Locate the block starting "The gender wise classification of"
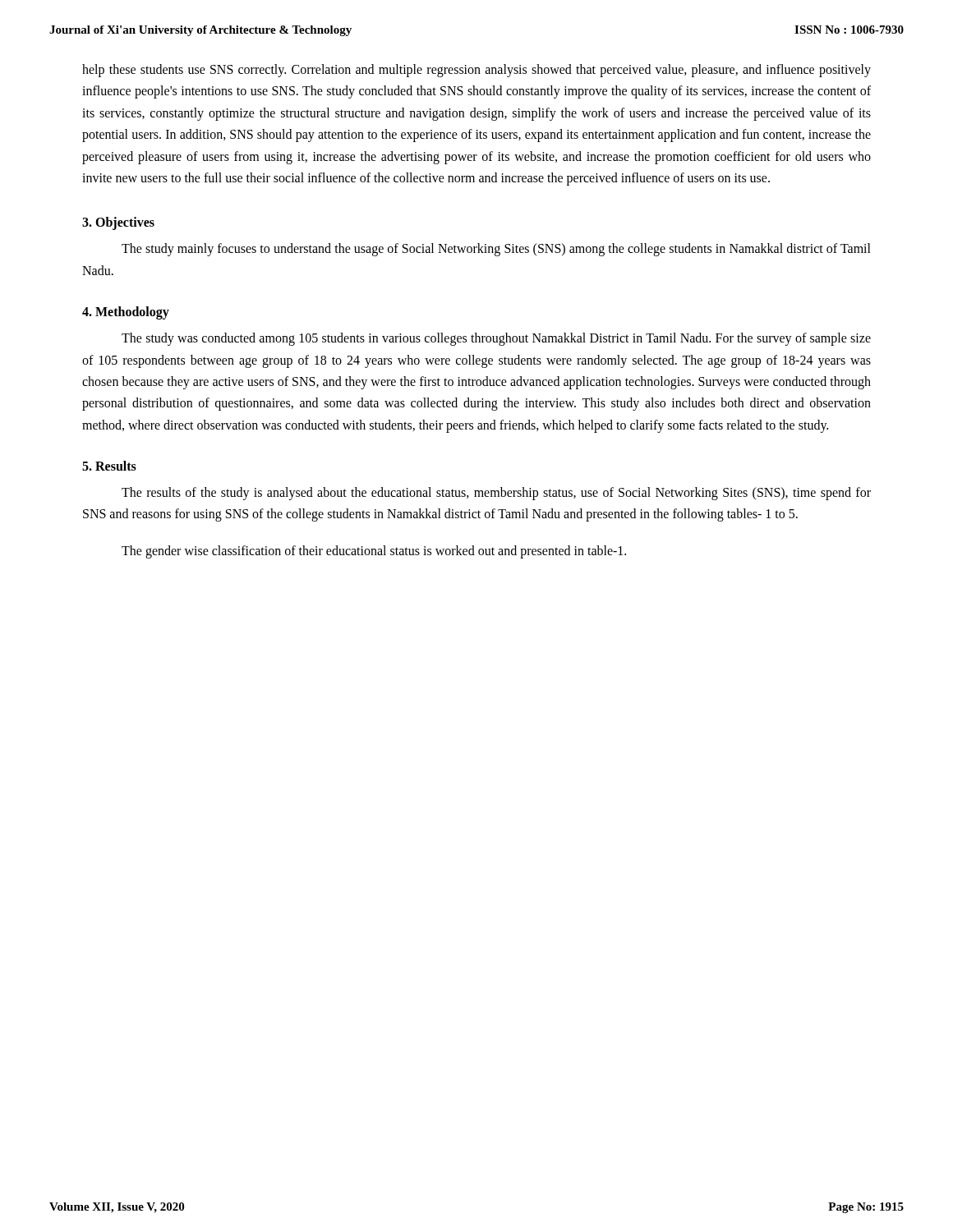Screen dimensions: 1232x953 (x=374, y=551)
